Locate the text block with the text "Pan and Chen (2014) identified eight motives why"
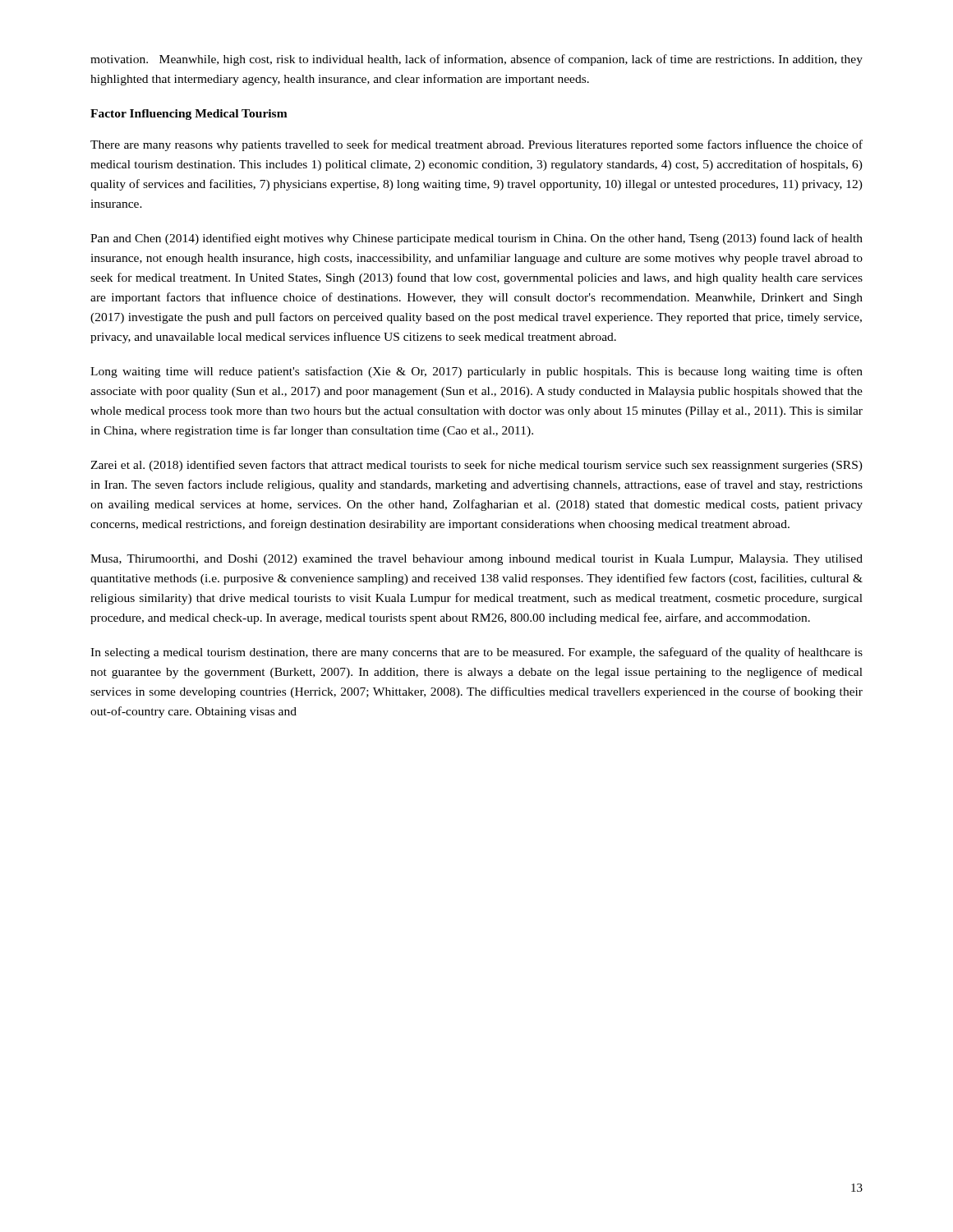 [476, 288]
